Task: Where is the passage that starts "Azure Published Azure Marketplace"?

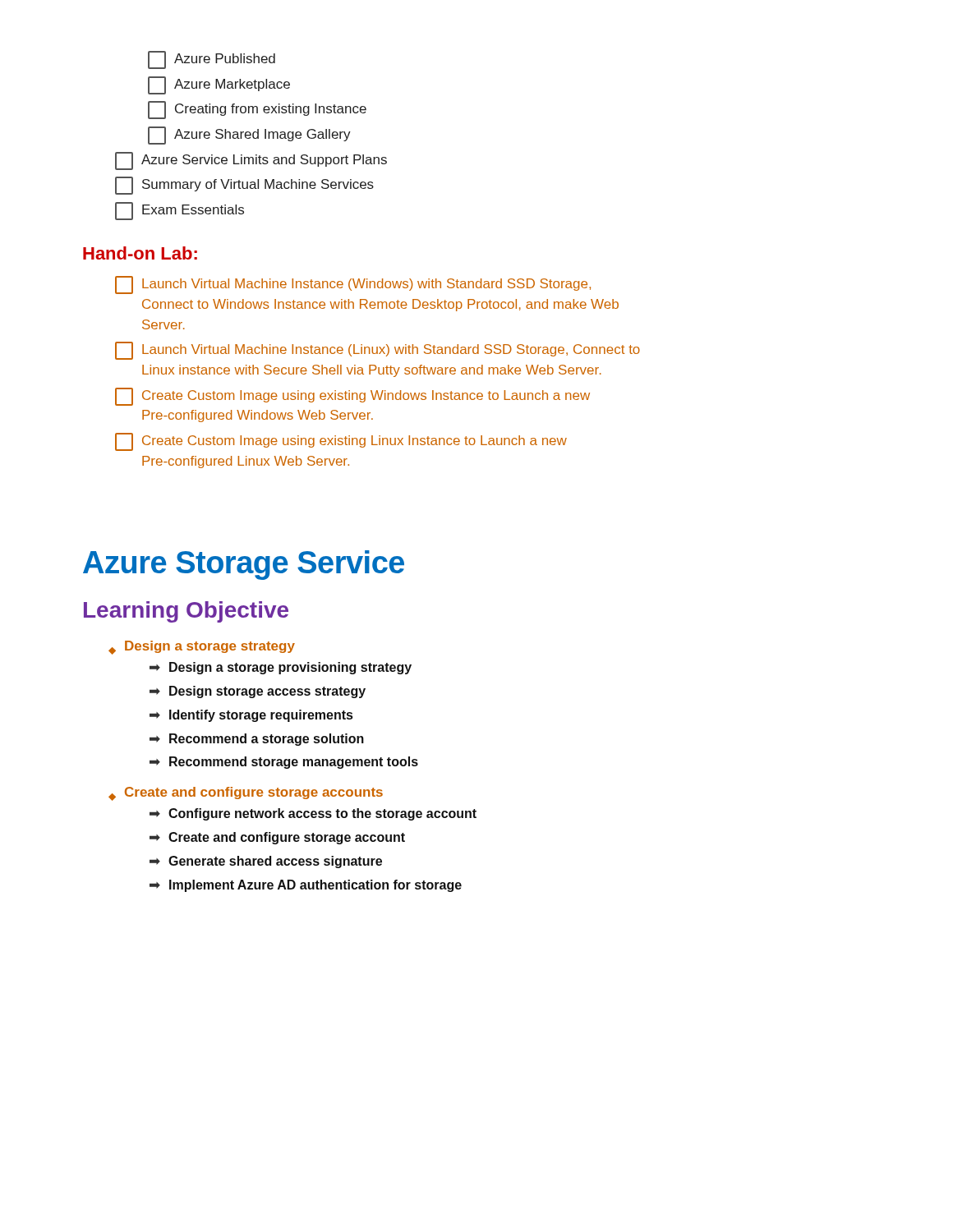Action: point(212,60)
